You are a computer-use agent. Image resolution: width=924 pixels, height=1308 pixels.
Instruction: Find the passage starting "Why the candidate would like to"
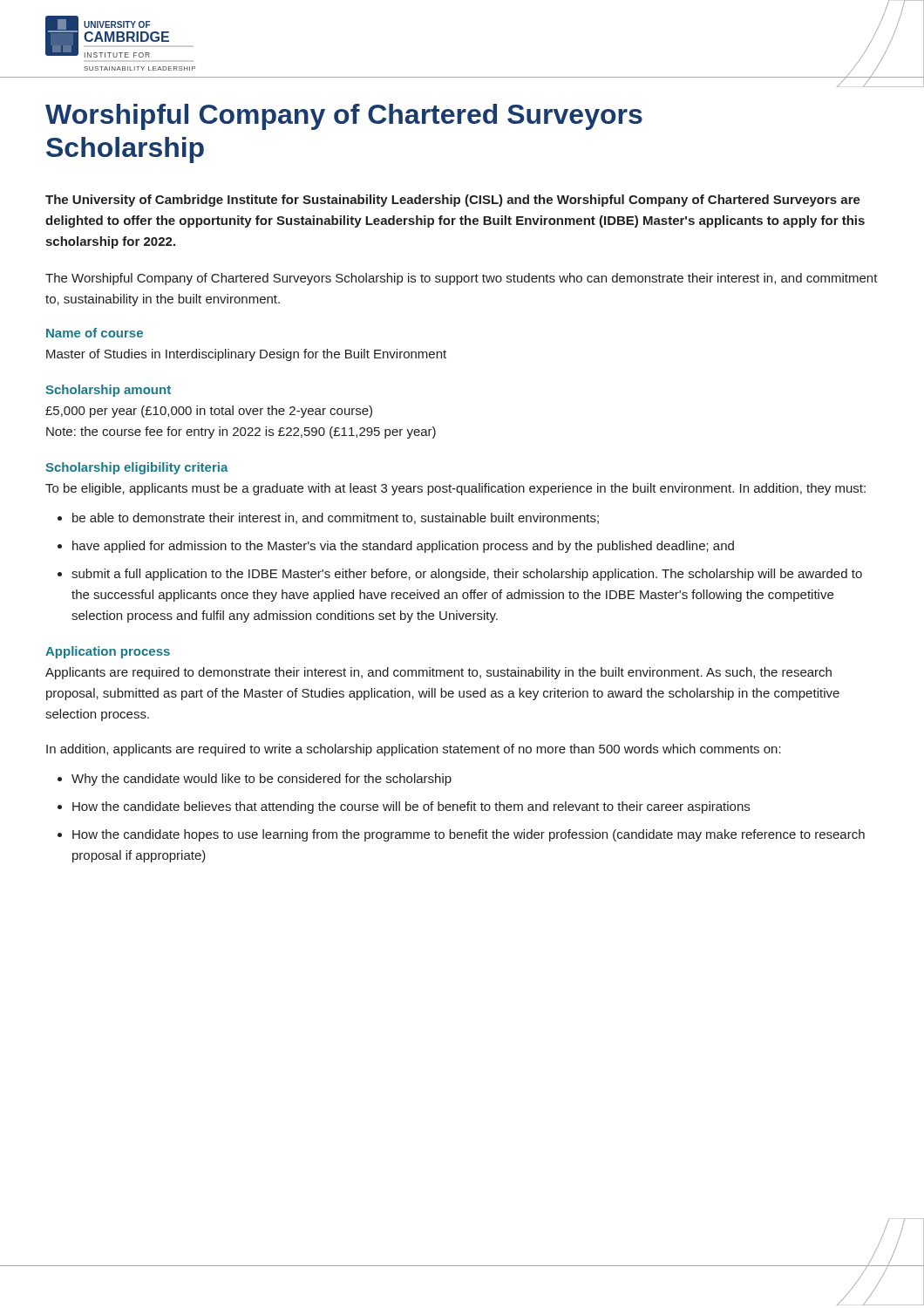pos(262,778)
